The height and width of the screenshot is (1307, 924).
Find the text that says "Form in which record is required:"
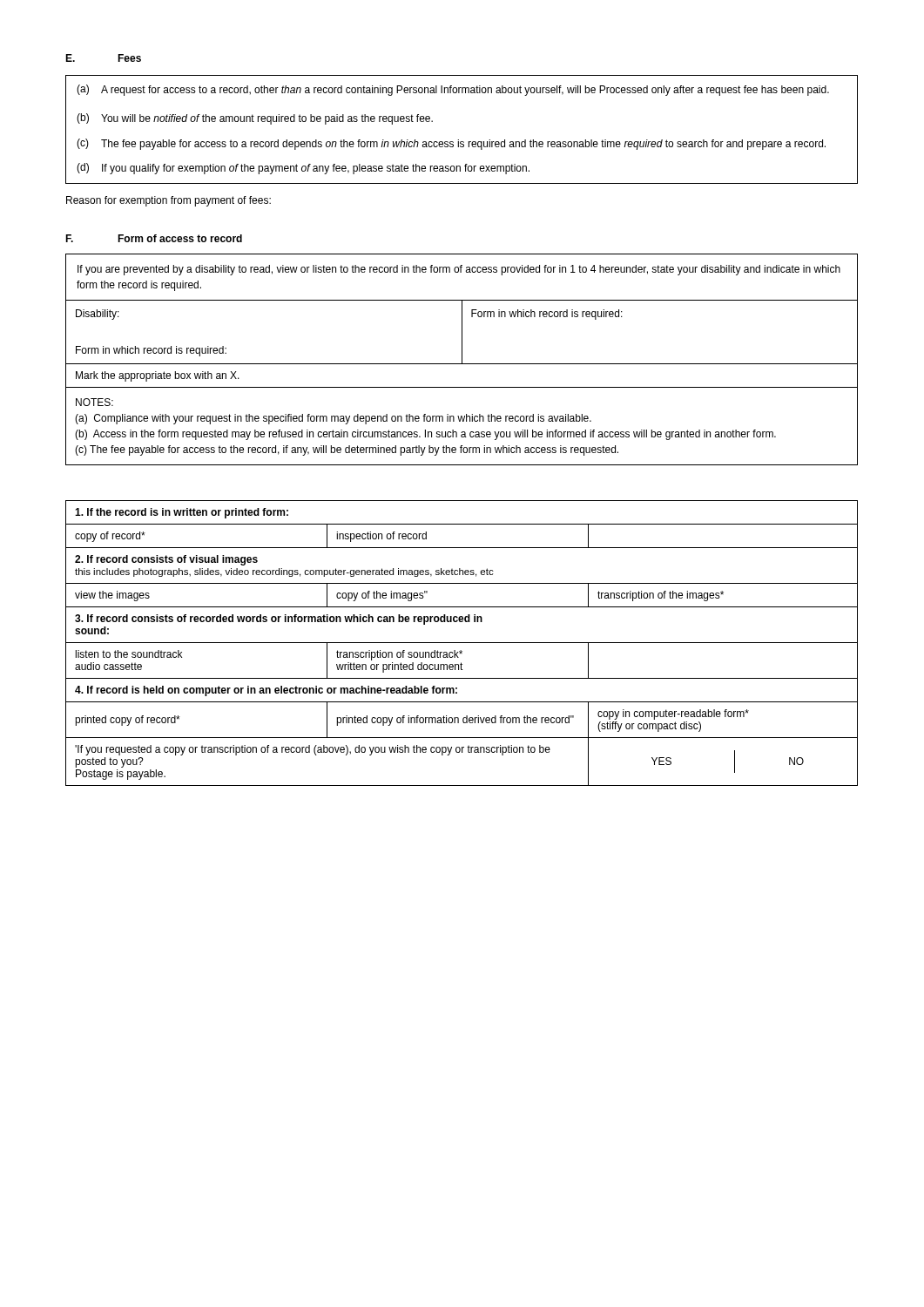pyautogui.click(x=547, y=314)
